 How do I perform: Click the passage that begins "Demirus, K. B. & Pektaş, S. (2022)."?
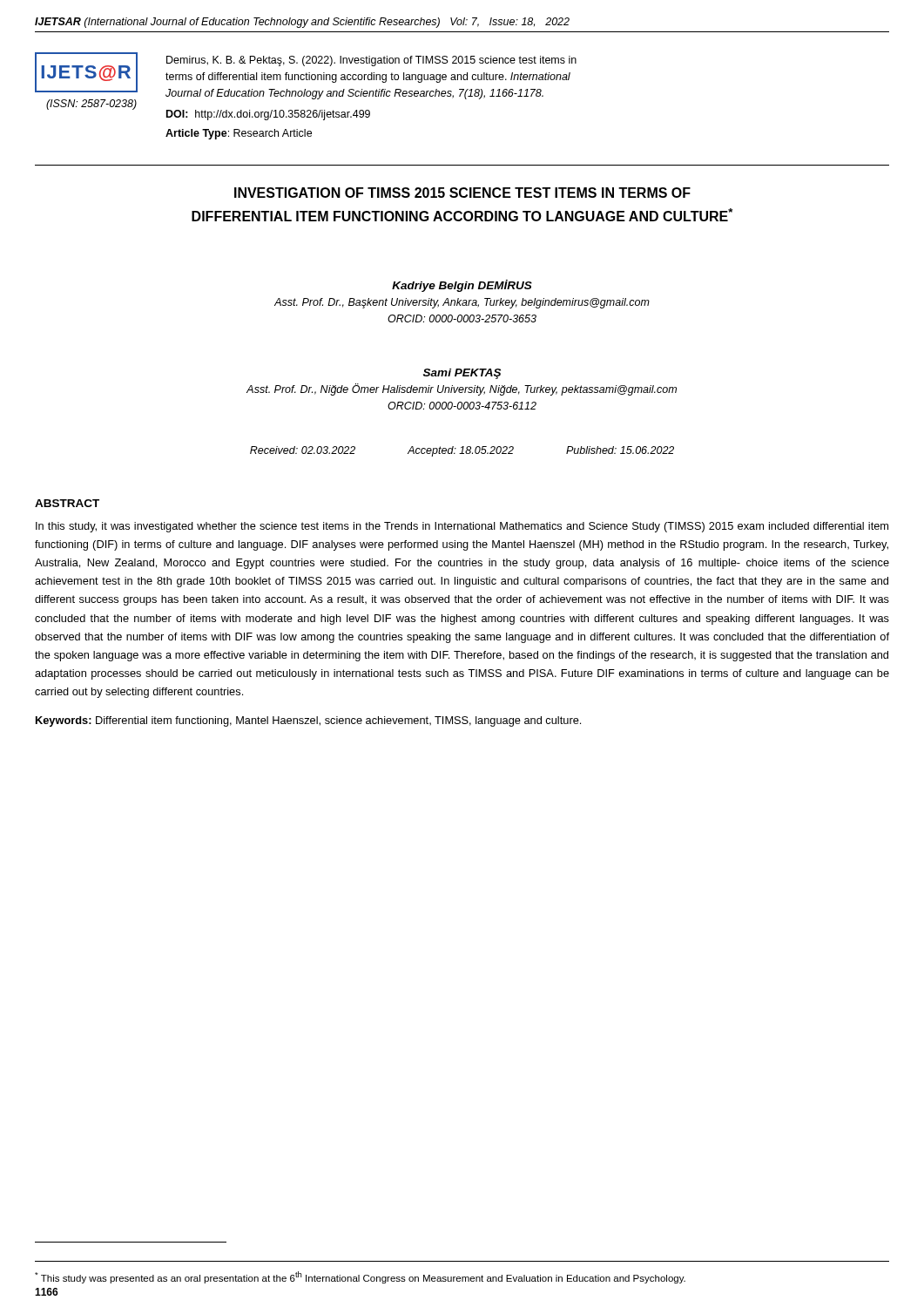click(527, 97)
